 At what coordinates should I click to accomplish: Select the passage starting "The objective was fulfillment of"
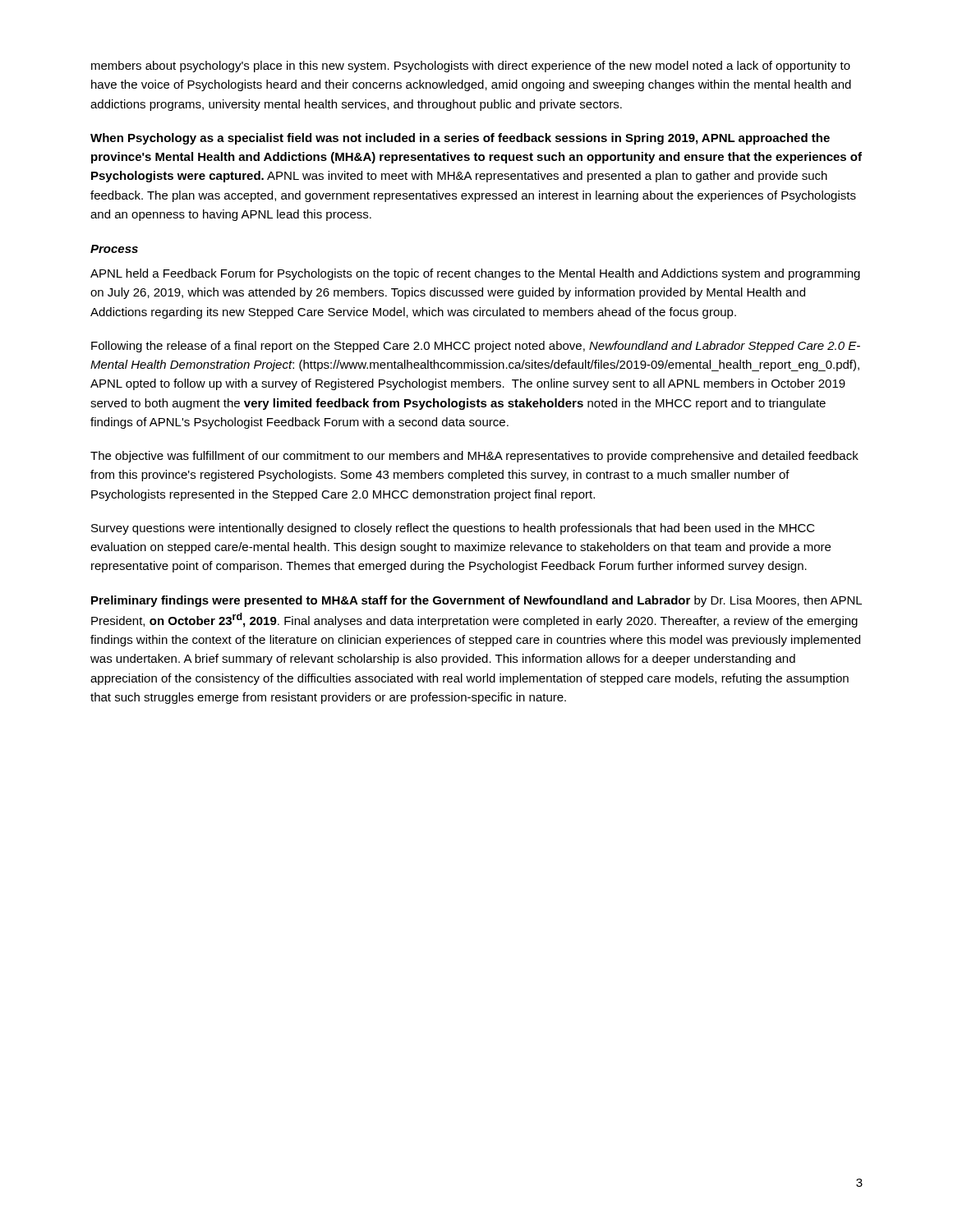(x=474, y=475)
